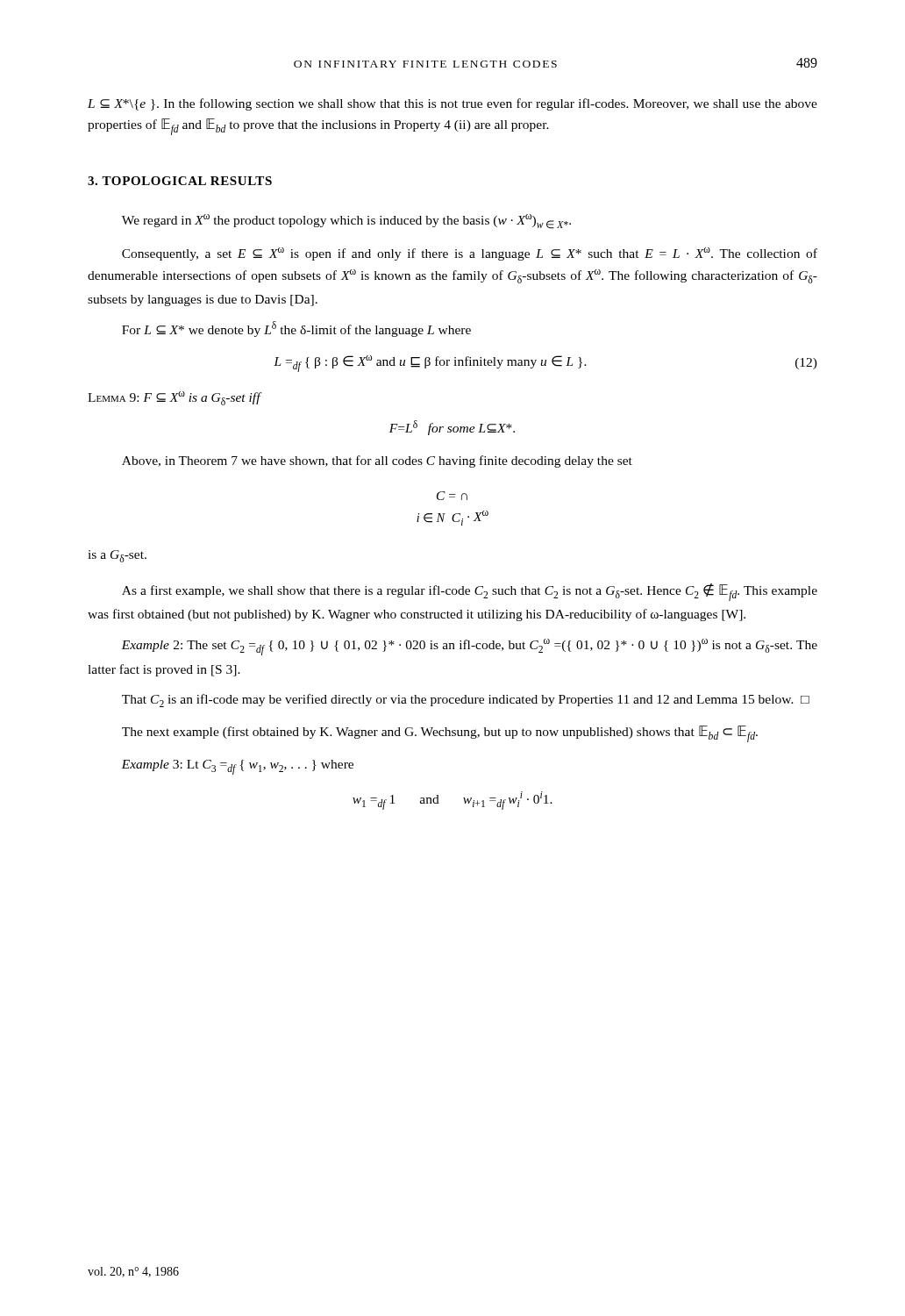The image size is (905, 1316).
Task: Select the text containing "is a Gδ-set."
Action: coord(117,556)
